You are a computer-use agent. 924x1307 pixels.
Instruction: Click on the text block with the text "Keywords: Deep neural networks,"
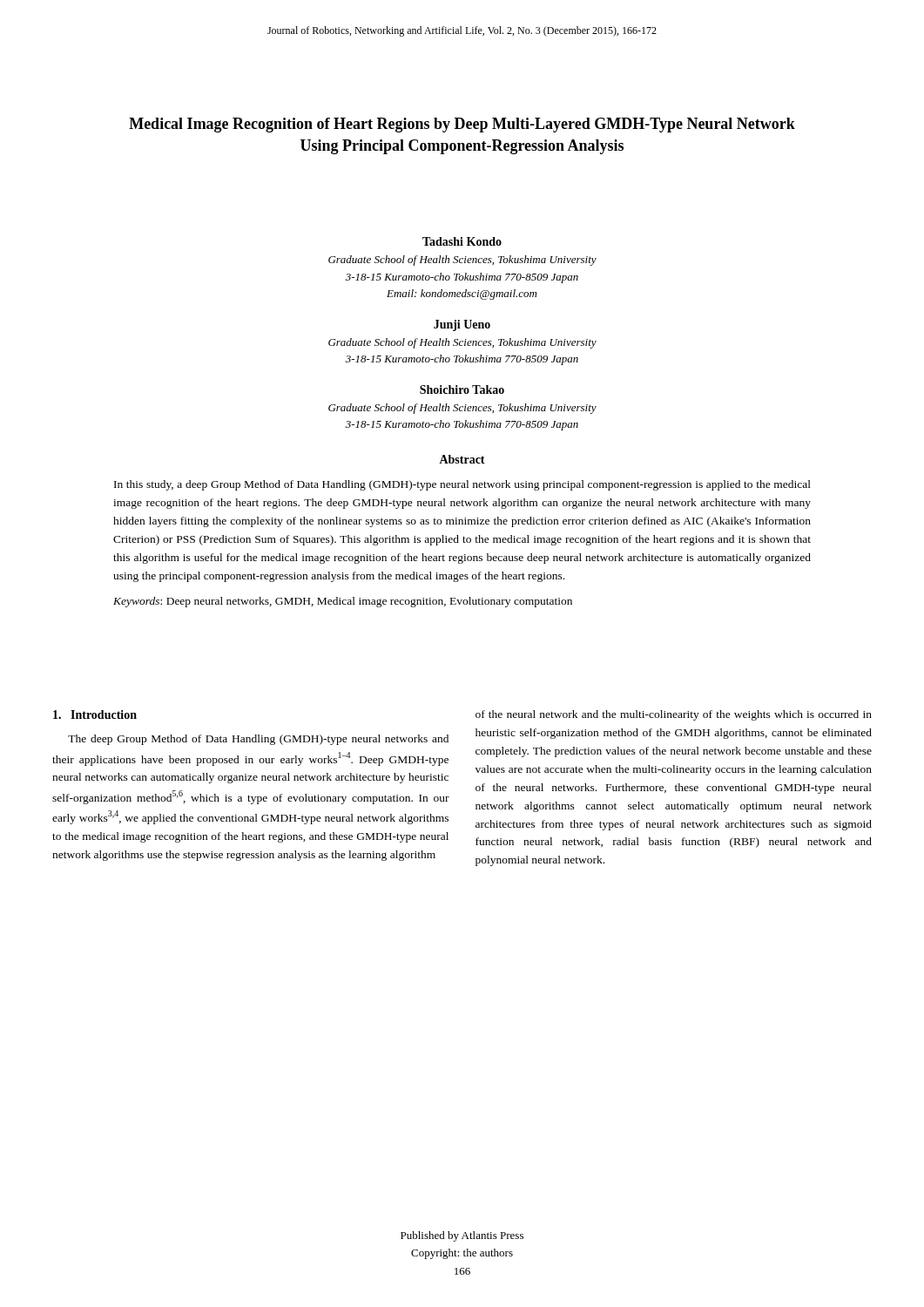click(x=343, y=600)
